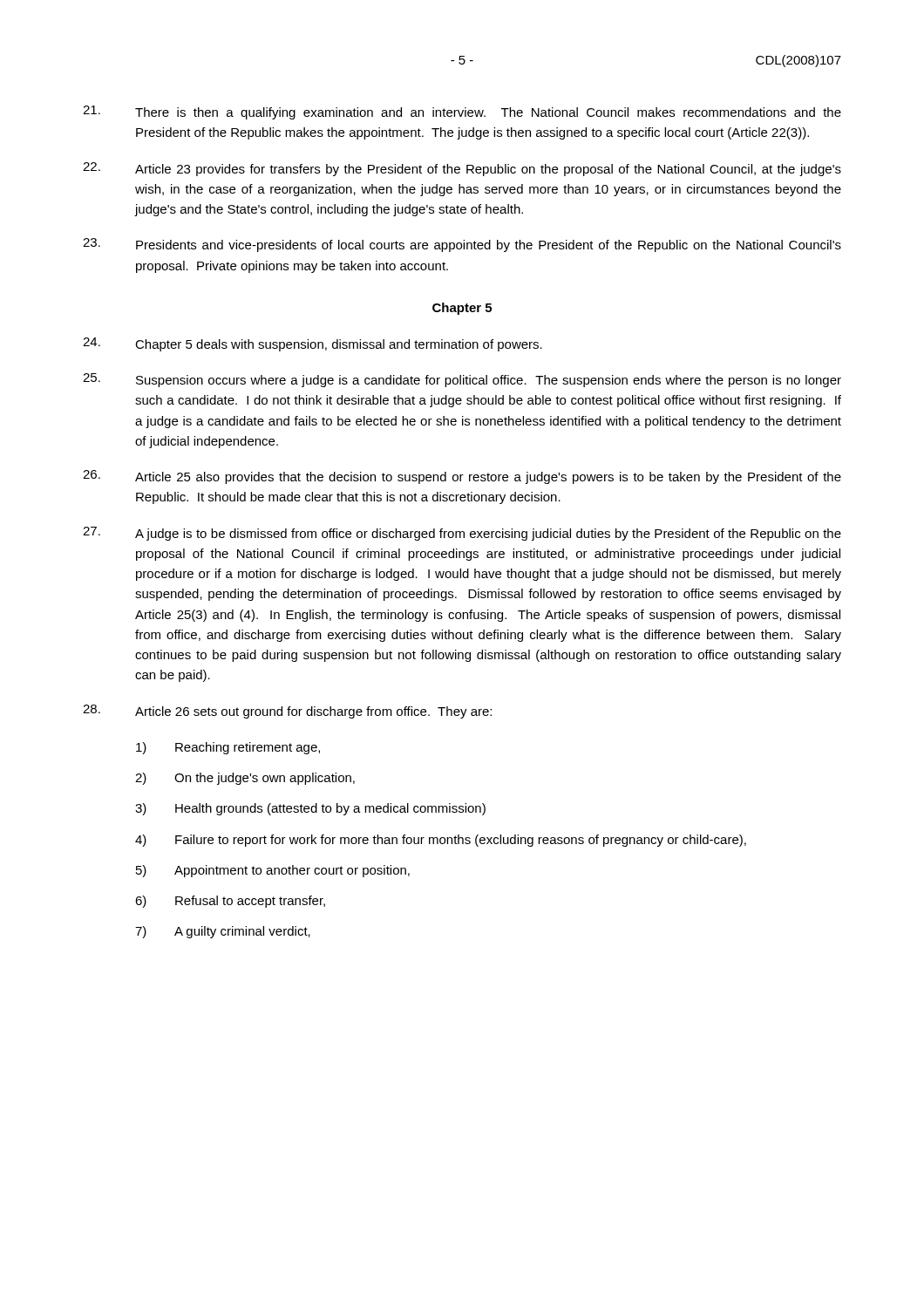Point to "1) Reaching retirement age,"
Screen dimensions: 1308x924
(228, 748)
